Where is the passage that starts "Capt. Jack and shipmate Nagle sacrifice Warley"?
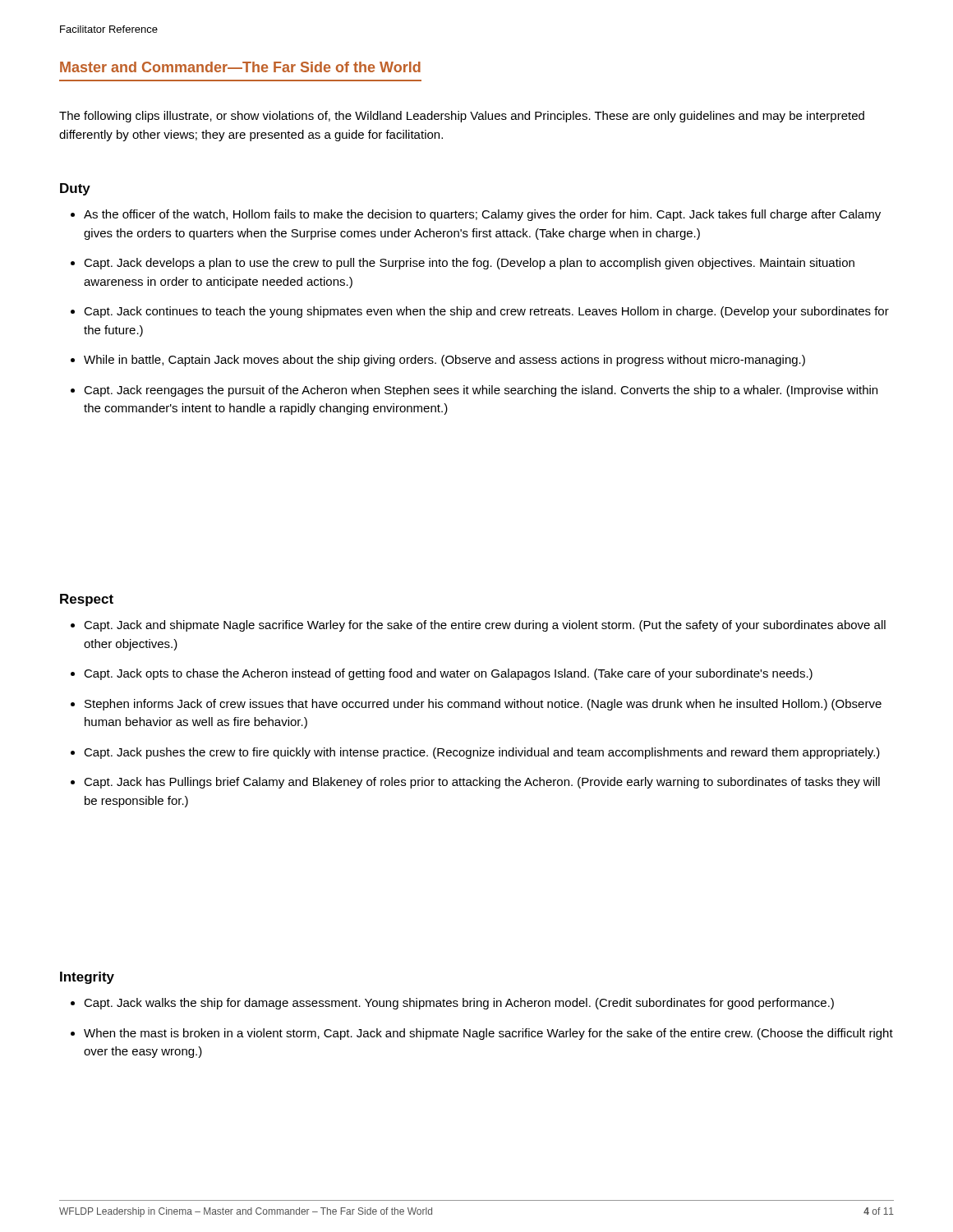Viewport: 953px width, 1232px height. [x=485, y=634]
